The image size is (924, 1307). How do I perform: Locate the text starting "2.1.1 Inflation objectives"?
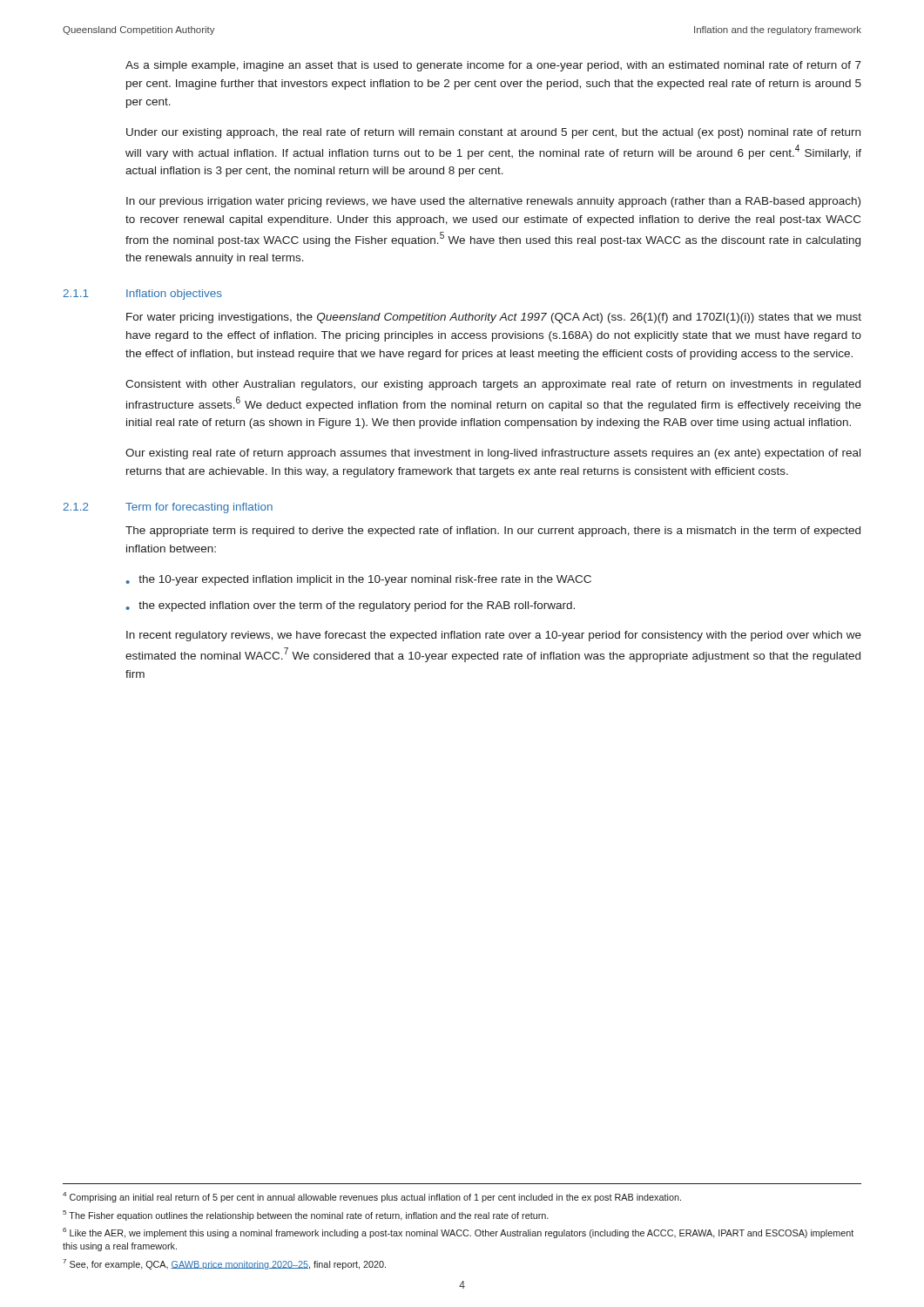tap(142, 293)
